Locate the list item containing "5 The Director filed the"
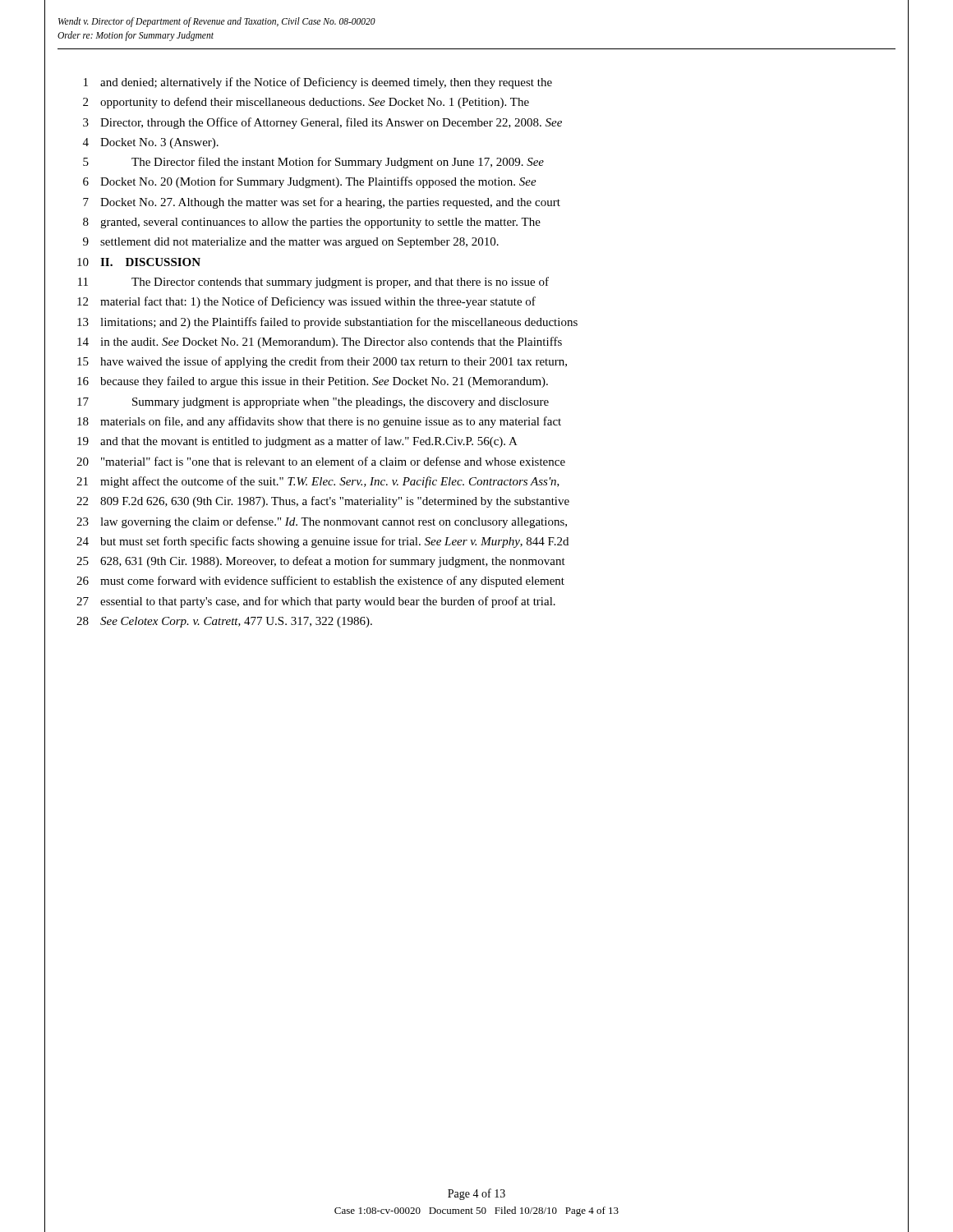 pyautogui.click(x=476, y=162)
